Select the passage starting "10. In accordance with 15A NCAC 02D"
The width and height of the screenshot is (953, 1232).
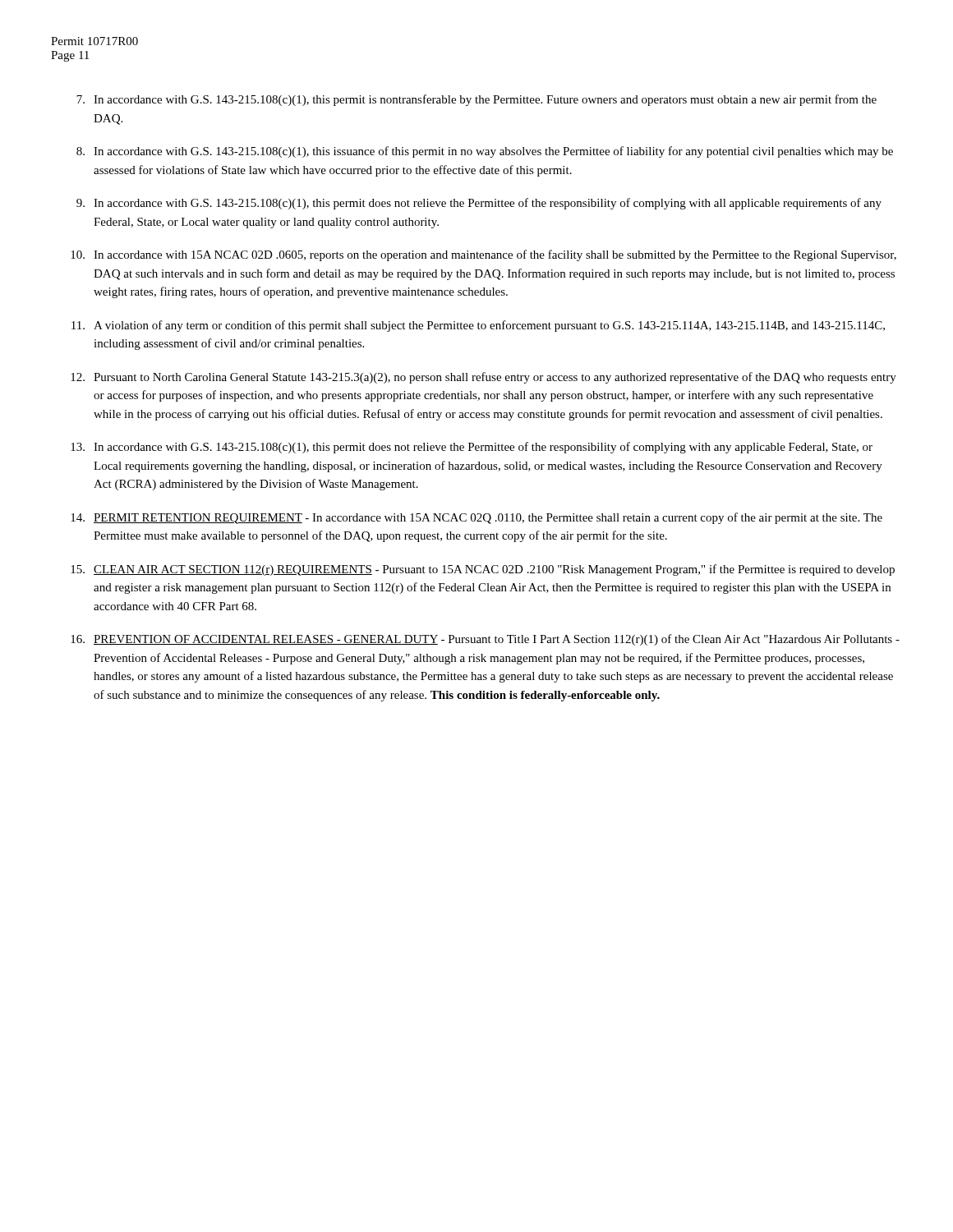click(476, 273)
